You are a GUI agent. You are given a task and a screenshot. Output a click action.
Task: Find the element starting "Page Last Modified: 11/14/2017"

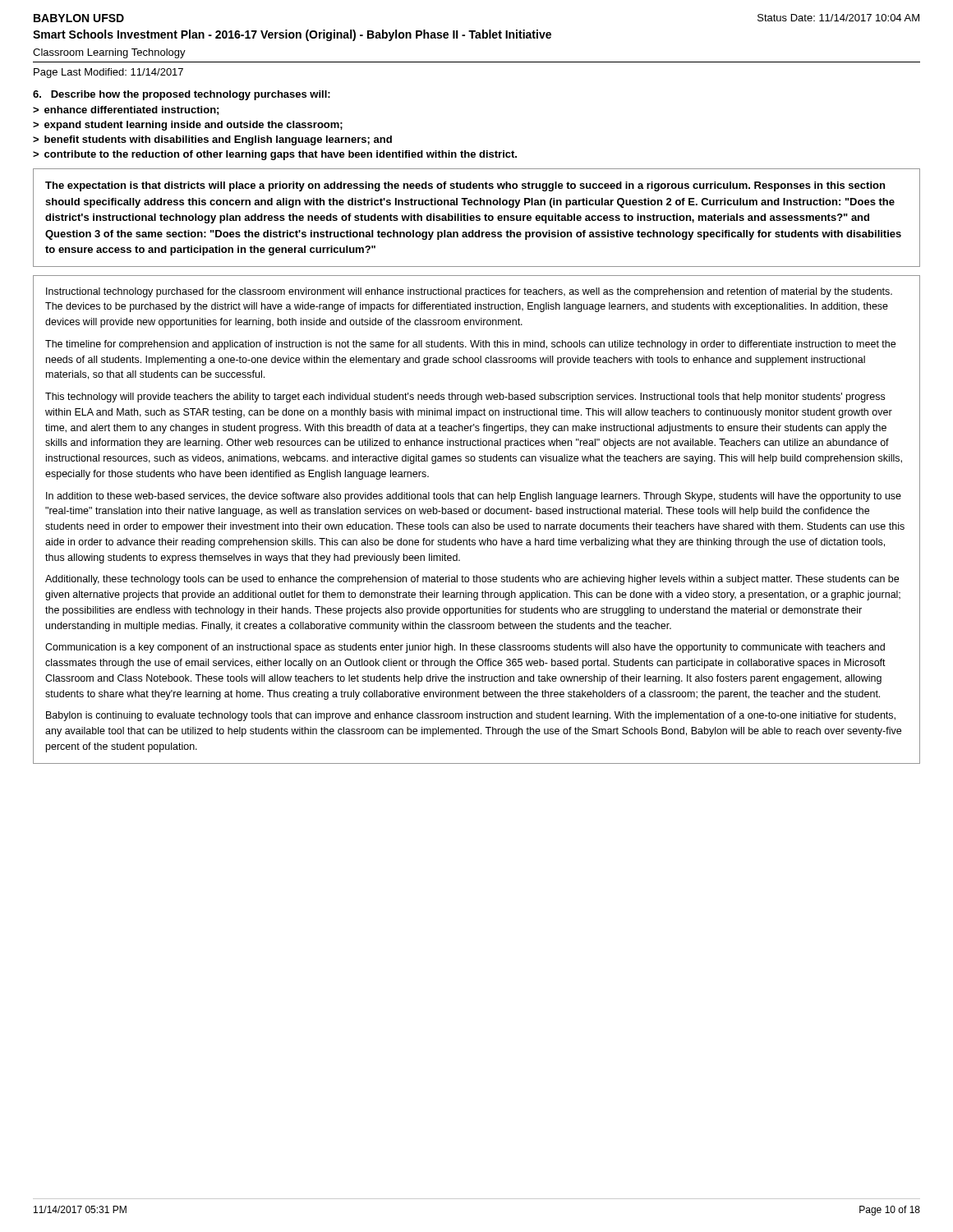(108, 72)
